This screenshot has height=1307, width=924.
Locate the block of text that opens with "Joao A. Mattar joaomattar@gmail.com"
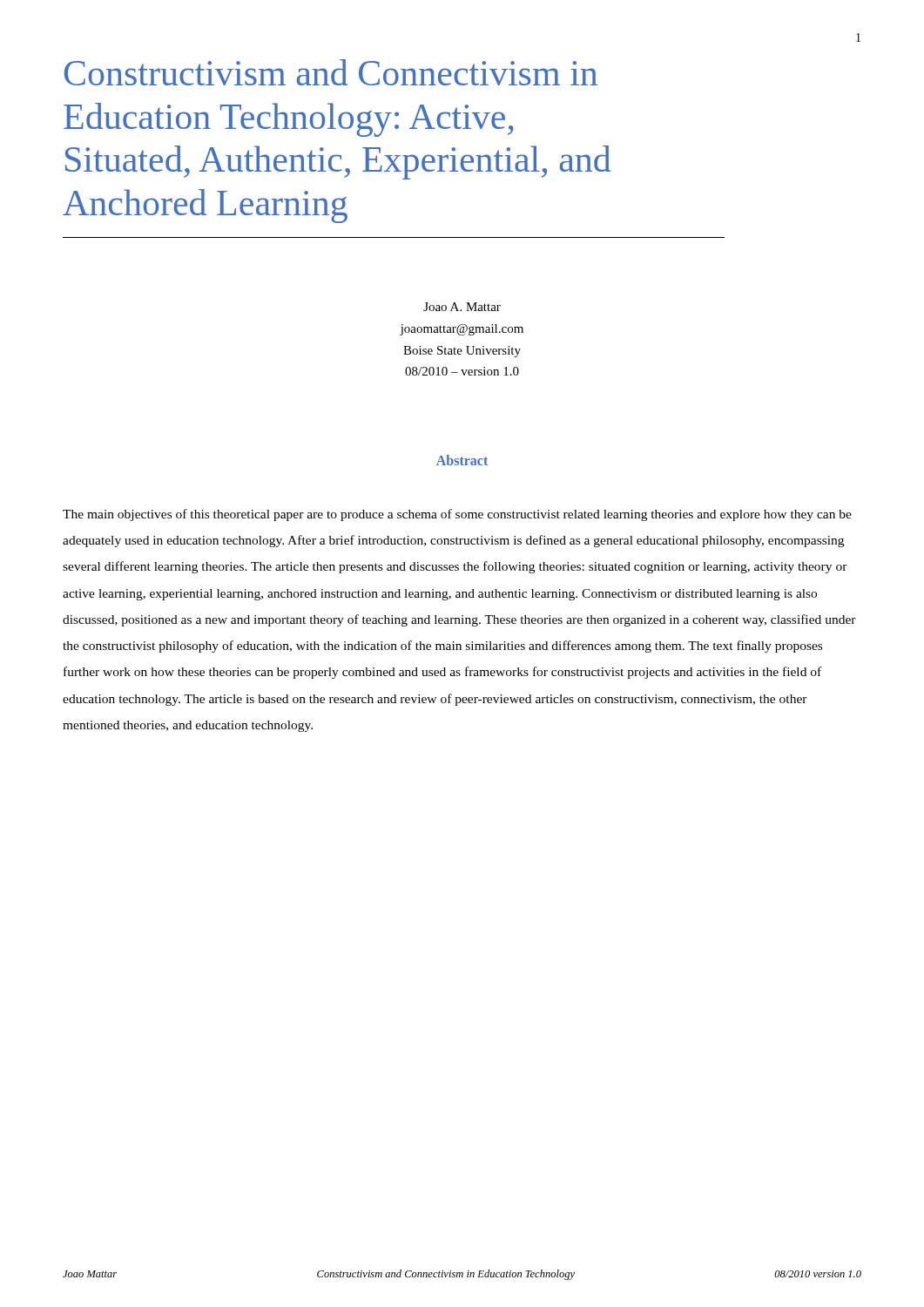pos(462,339)
